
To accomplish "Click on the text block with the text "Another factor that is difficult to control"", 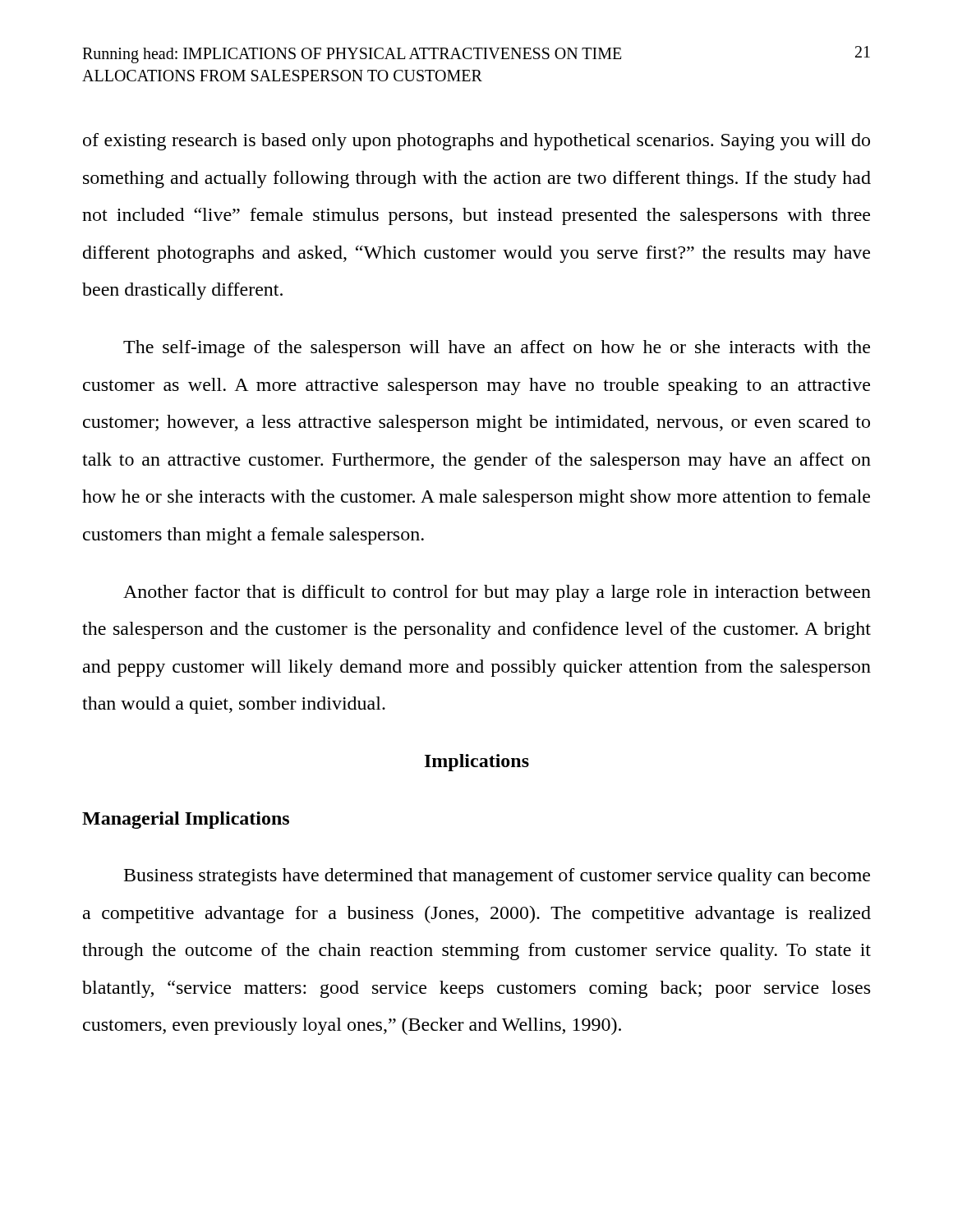I will coord(476,648).
